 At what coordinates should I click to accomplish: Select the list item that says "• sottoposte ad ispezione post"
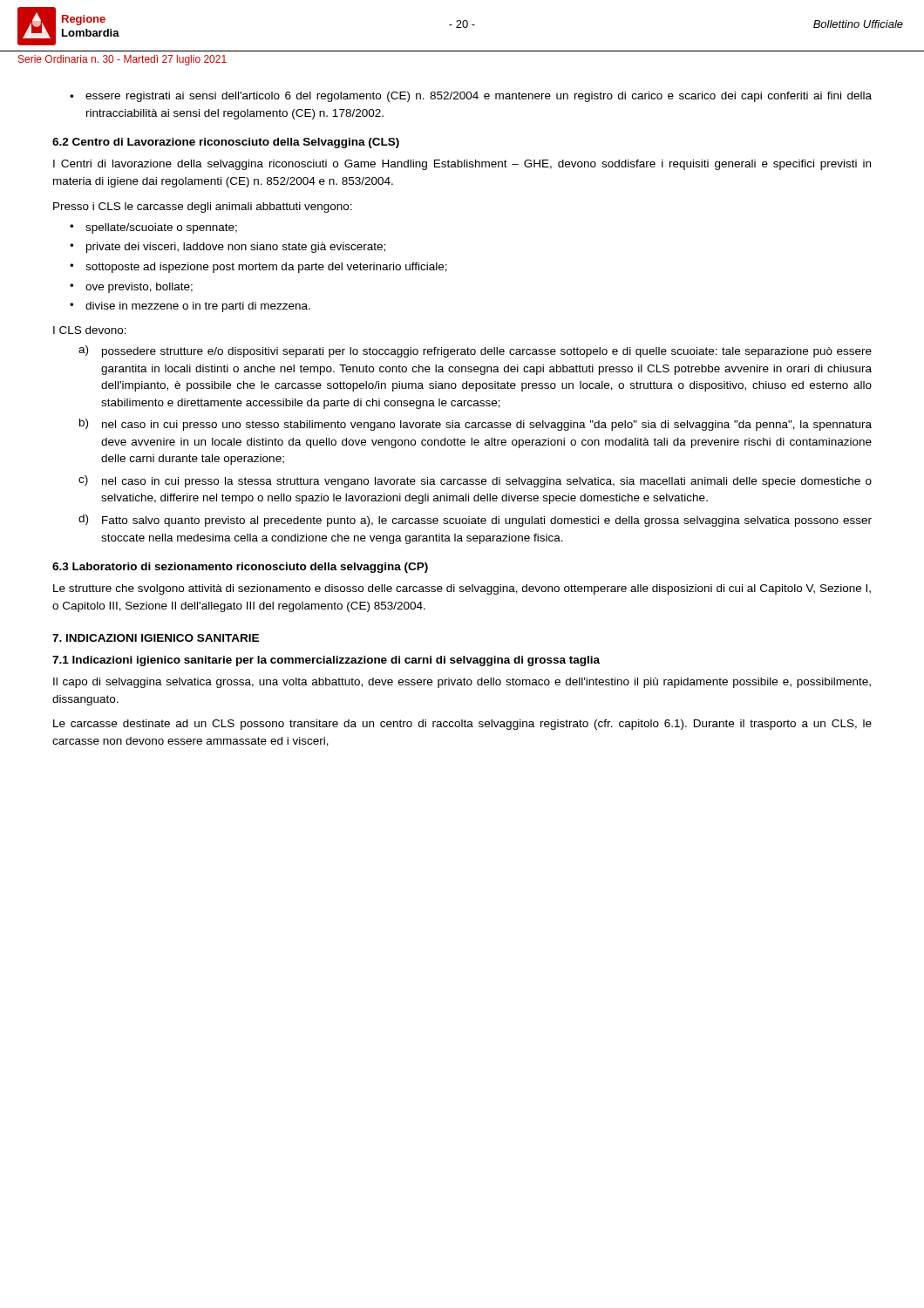258,268
